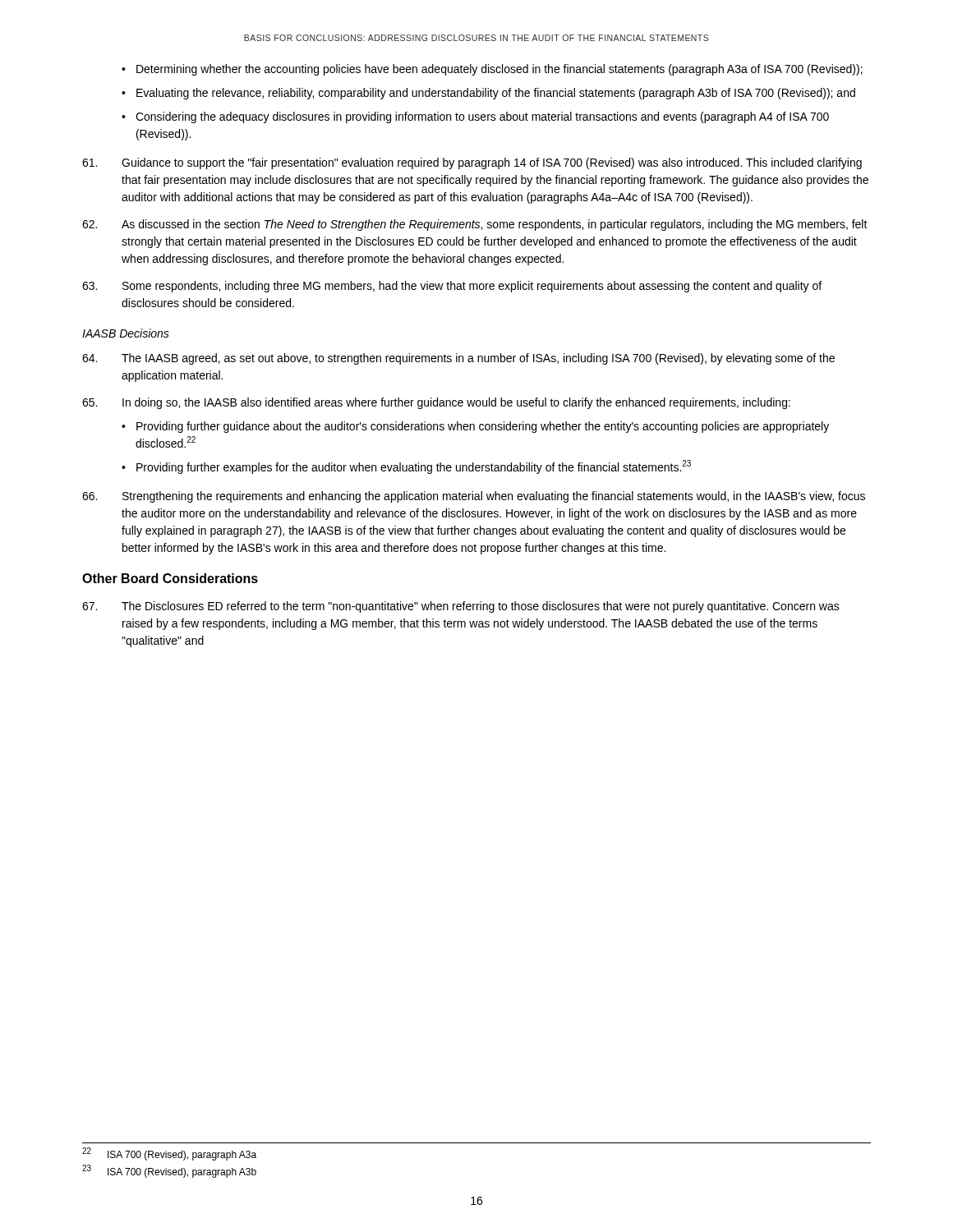Find the element starting "Other Board Considerations"
The image size is (953, 1232).
click(x=170, y=579)
